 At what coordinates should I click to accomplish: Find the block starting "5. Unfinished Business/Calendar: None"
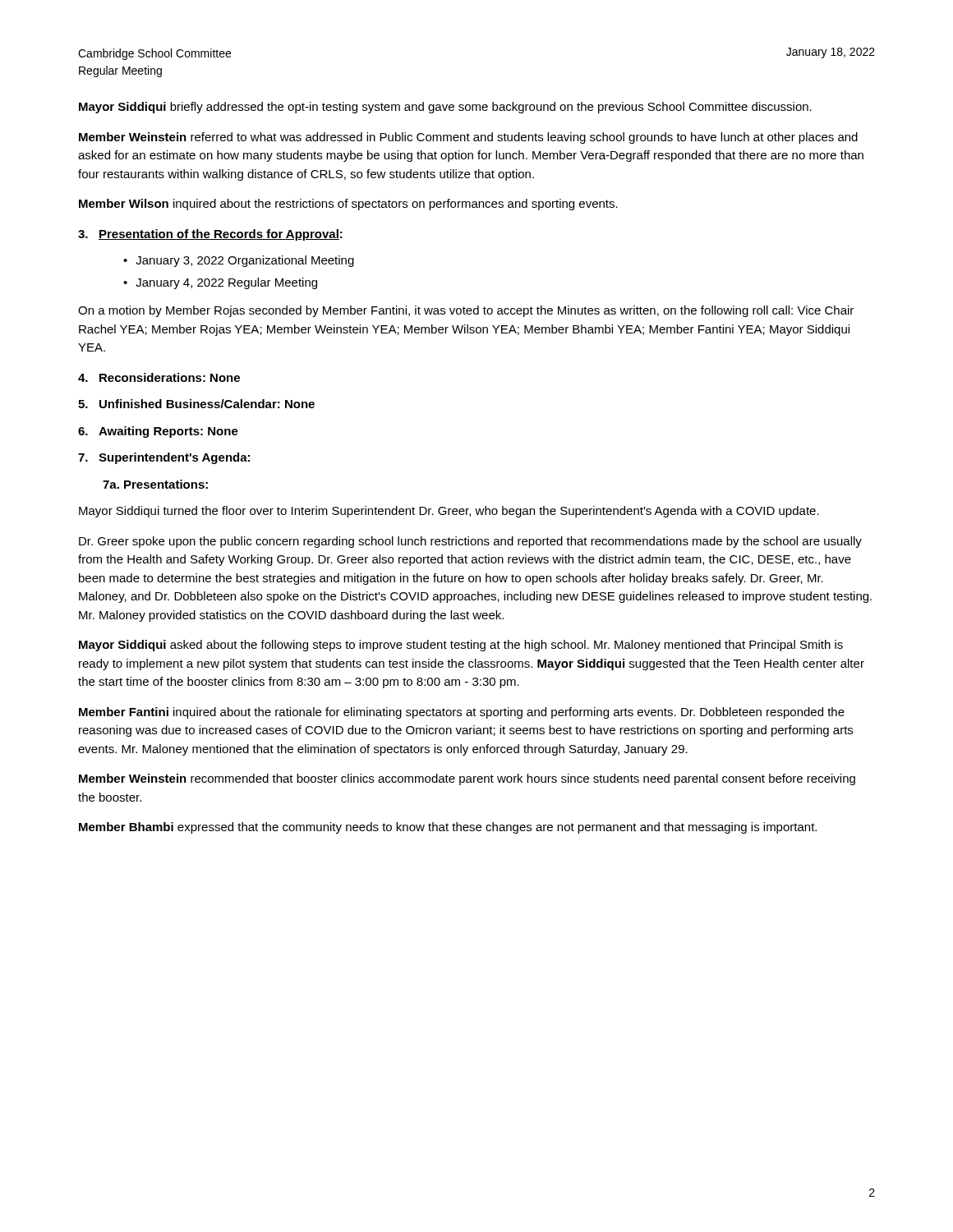(197, 404)
